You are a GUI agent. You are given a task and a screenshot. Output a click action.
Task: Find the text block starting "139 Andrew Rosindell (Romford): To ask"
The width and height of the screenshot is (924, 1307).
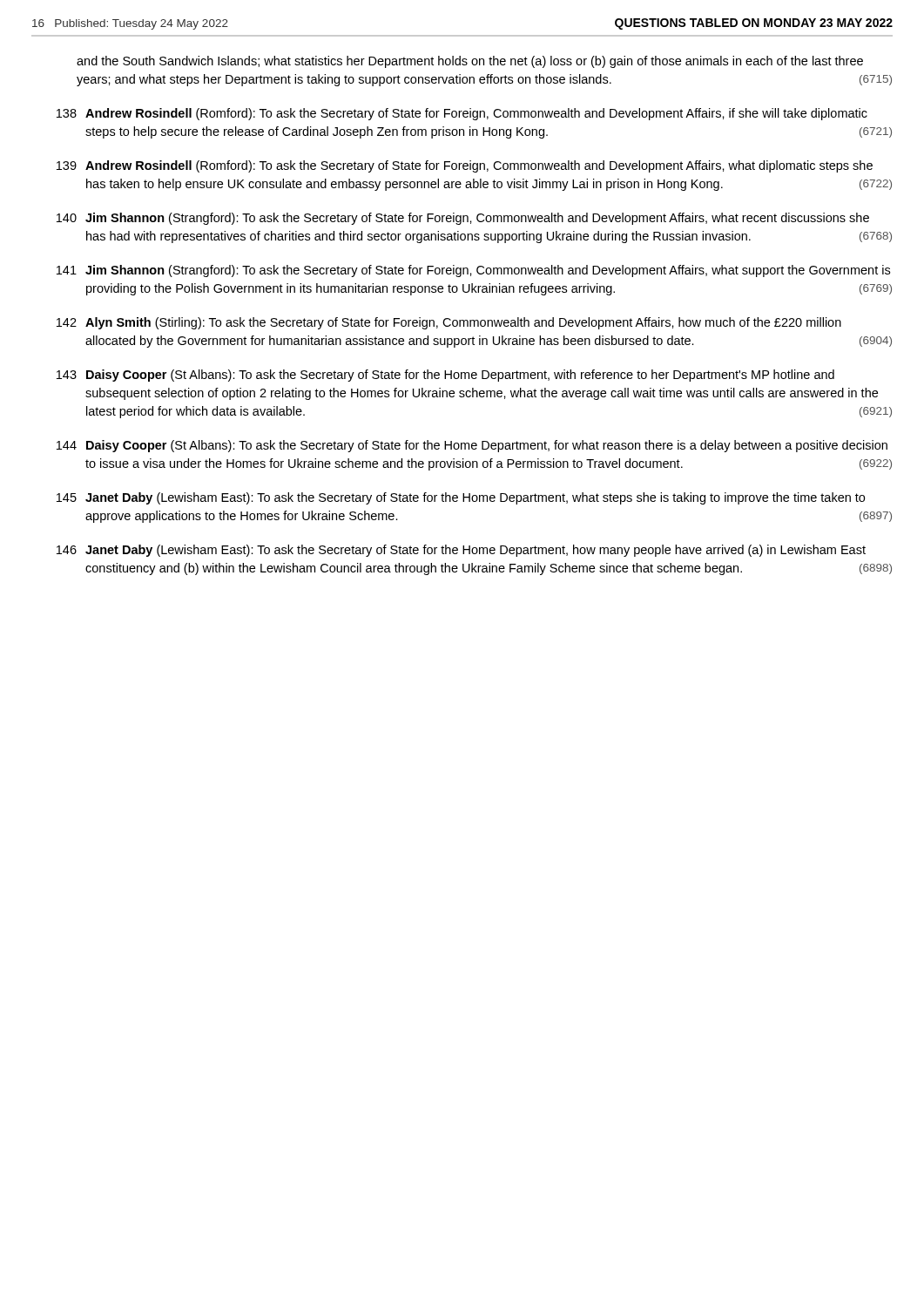[x=462, y=175]
